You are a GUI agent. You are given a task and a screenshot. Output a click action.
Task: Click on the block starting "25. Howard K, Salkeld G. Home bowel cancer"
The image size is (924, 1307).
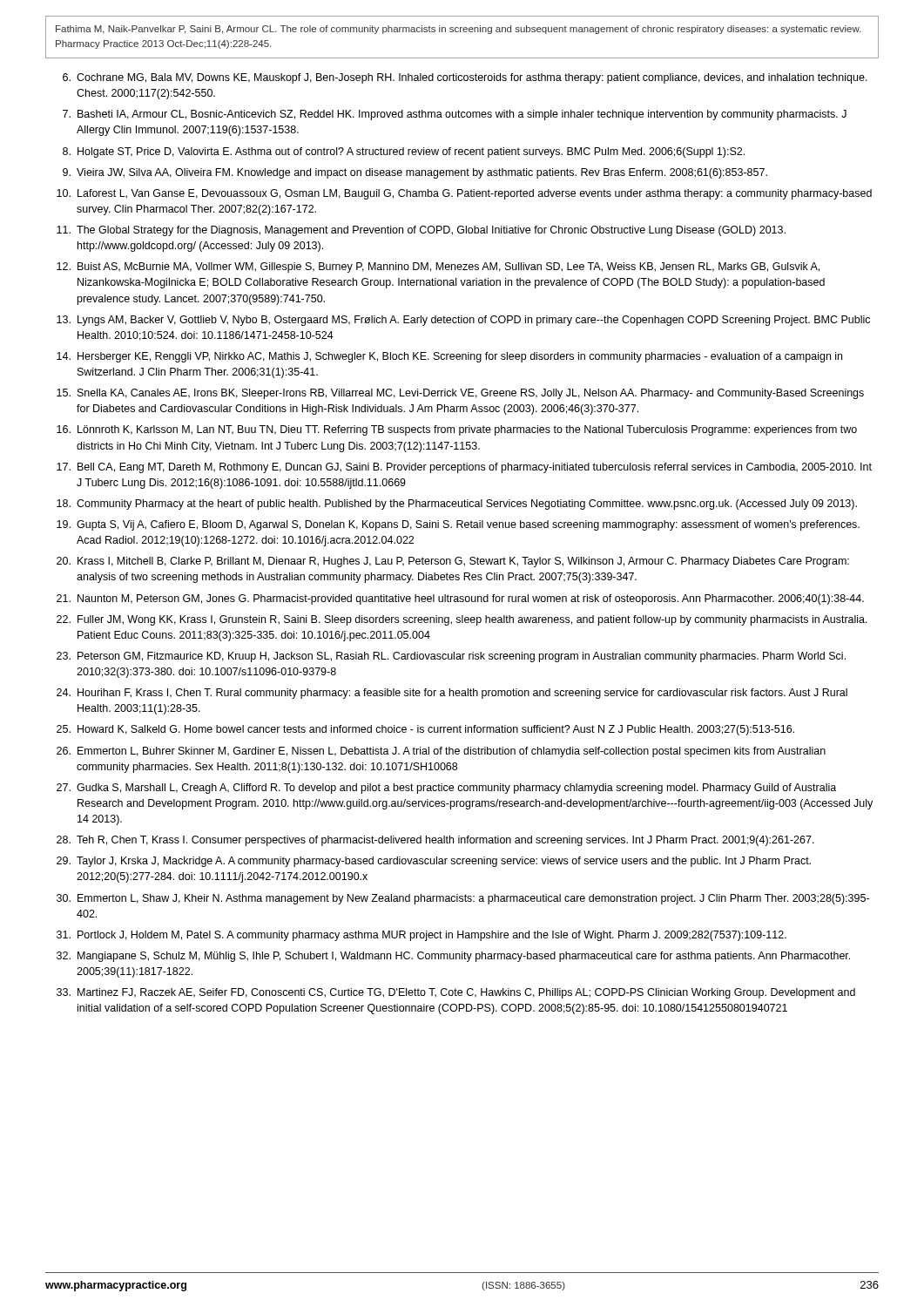462,730
